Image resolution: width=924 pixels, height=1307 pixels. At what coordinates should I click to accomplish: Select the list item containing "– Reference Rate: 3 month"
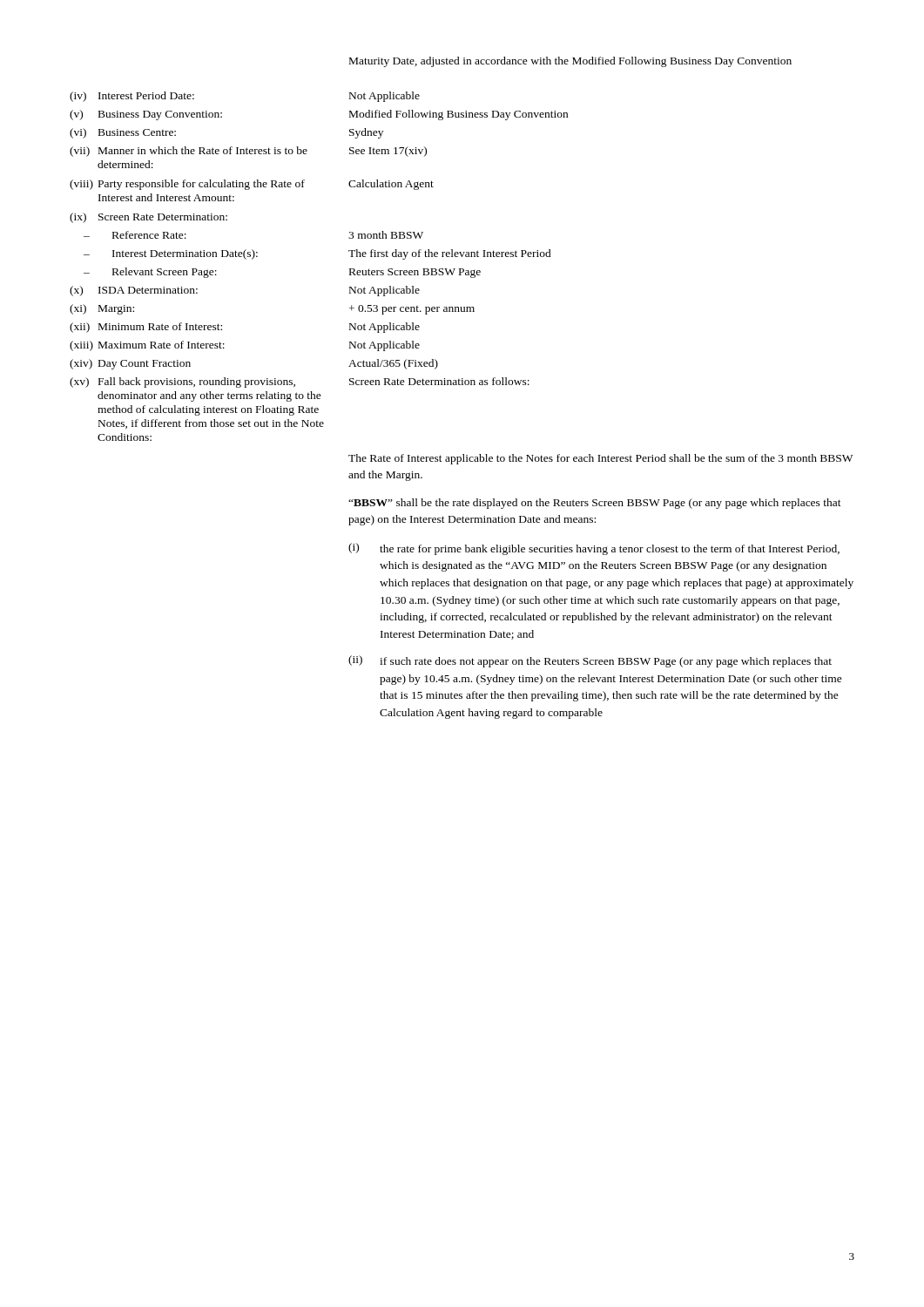151,234
